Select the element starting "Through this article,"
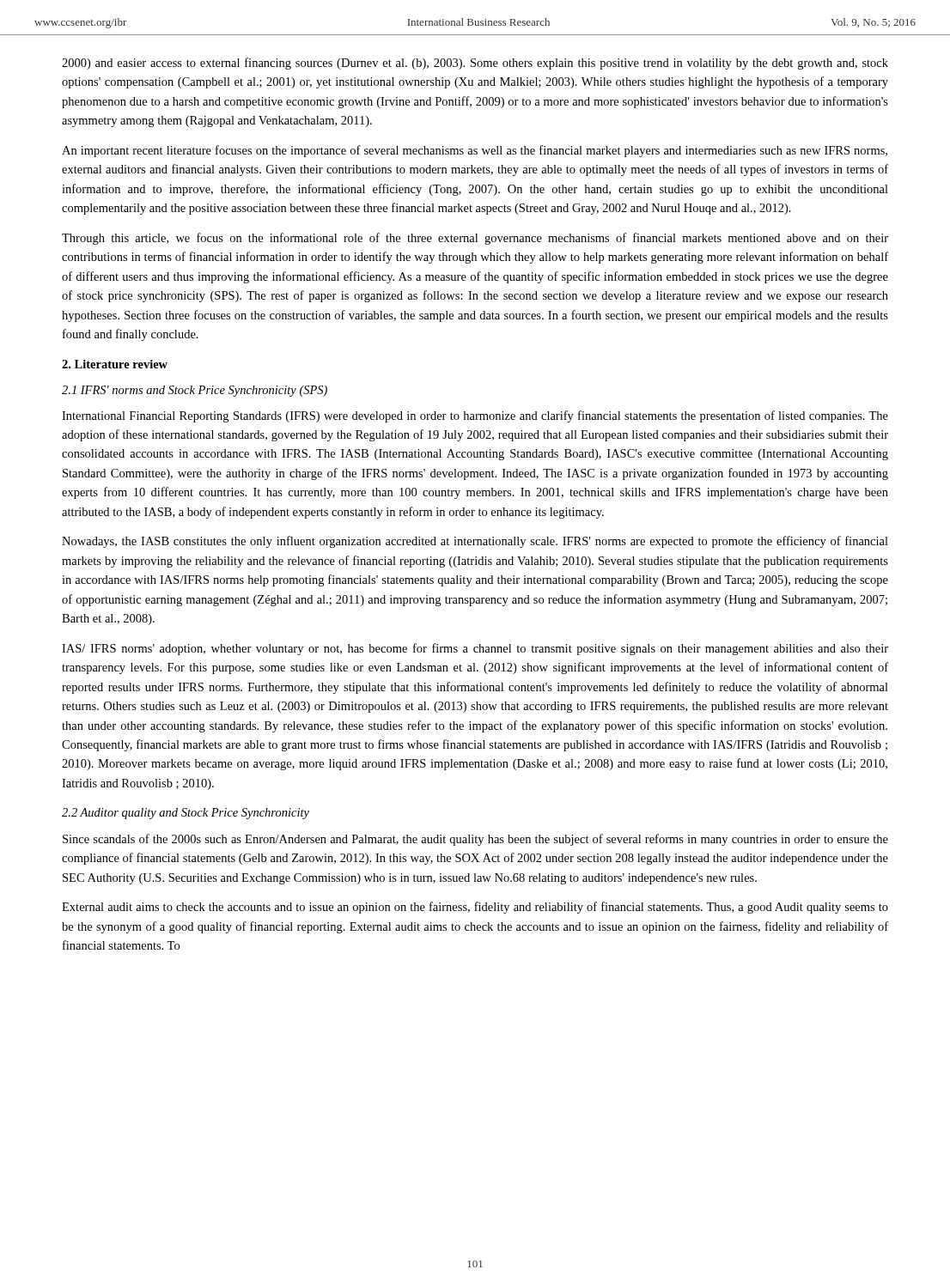 tap(475, 286)
